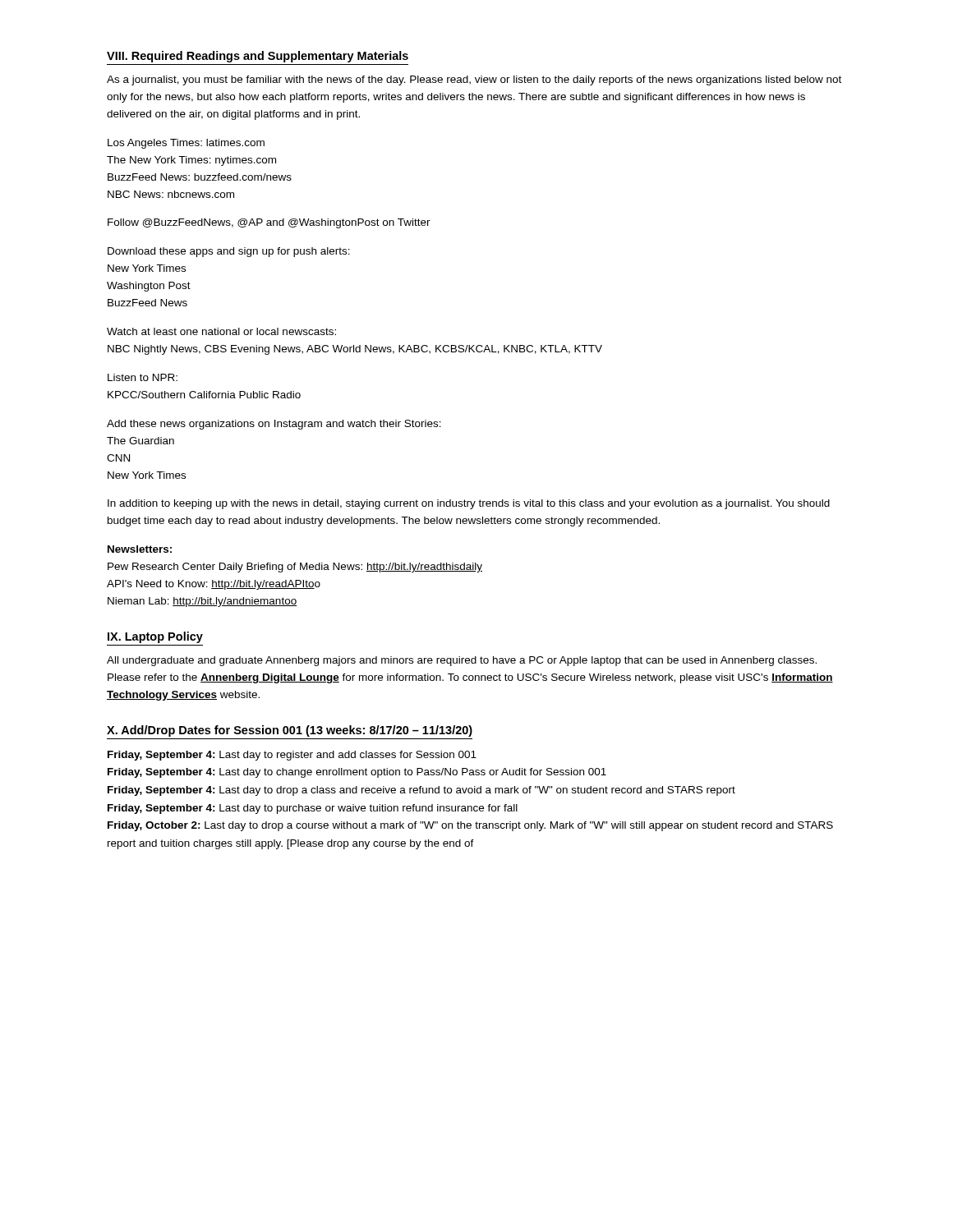Viewport: 953px width, 1232px height.
Task: Find the passage starting "Watch at least"
Action: click(354, 340)
